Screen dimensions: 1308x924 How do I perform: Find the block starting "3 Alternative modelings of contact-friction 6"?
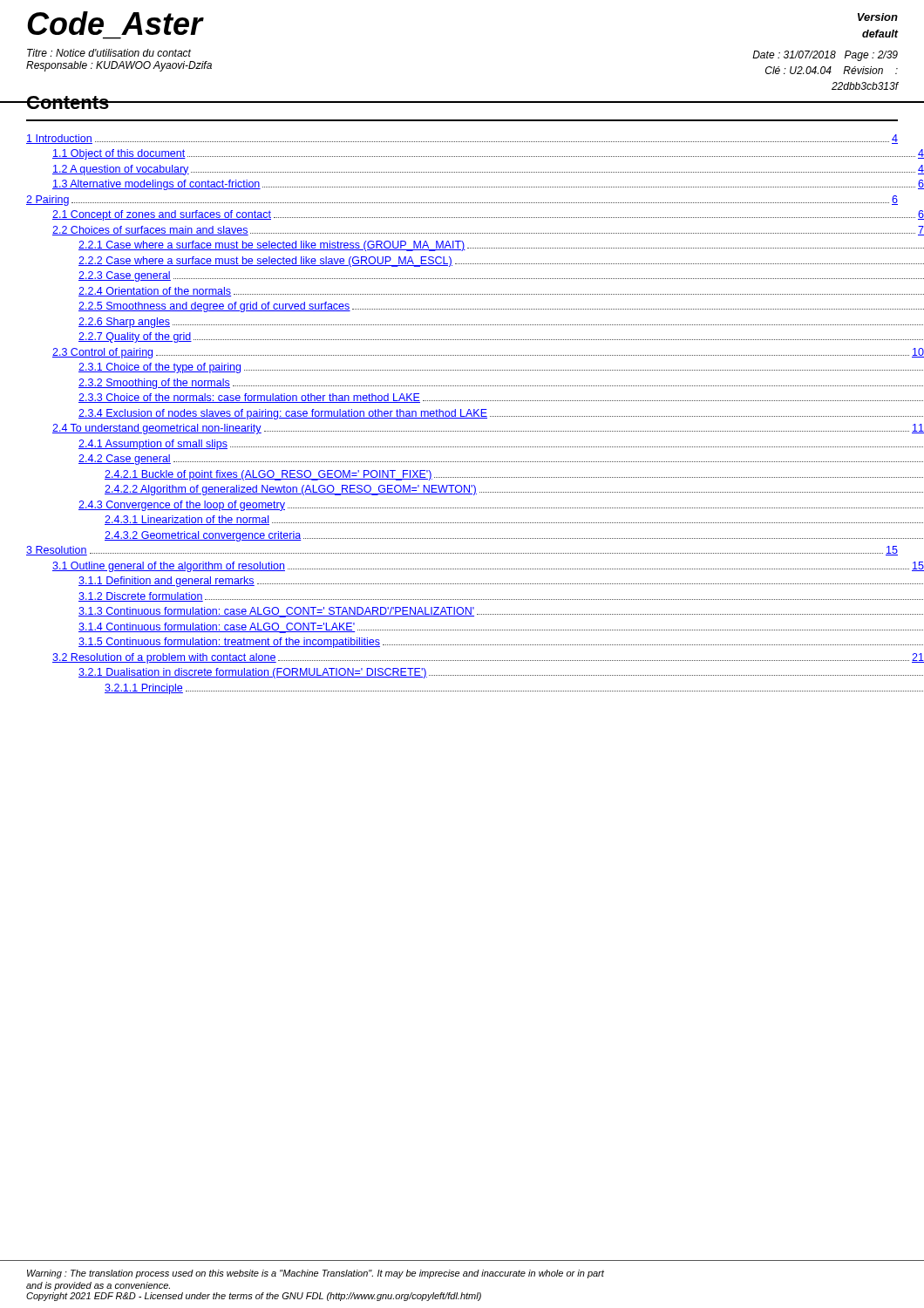pos(488,183)
